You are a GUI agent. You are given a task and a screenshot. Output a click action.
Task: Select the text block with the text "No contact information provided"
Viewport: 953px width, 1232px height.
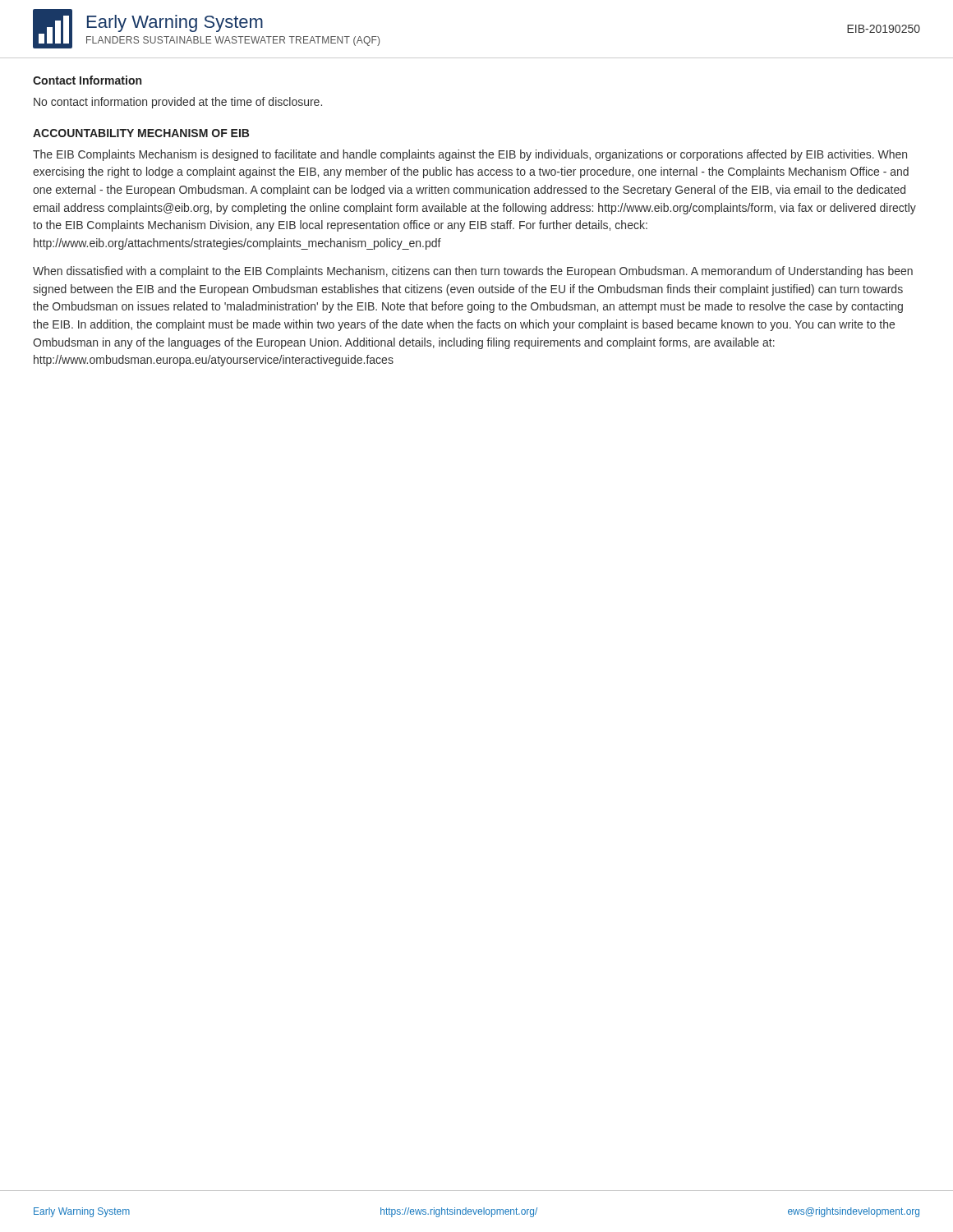178,103
